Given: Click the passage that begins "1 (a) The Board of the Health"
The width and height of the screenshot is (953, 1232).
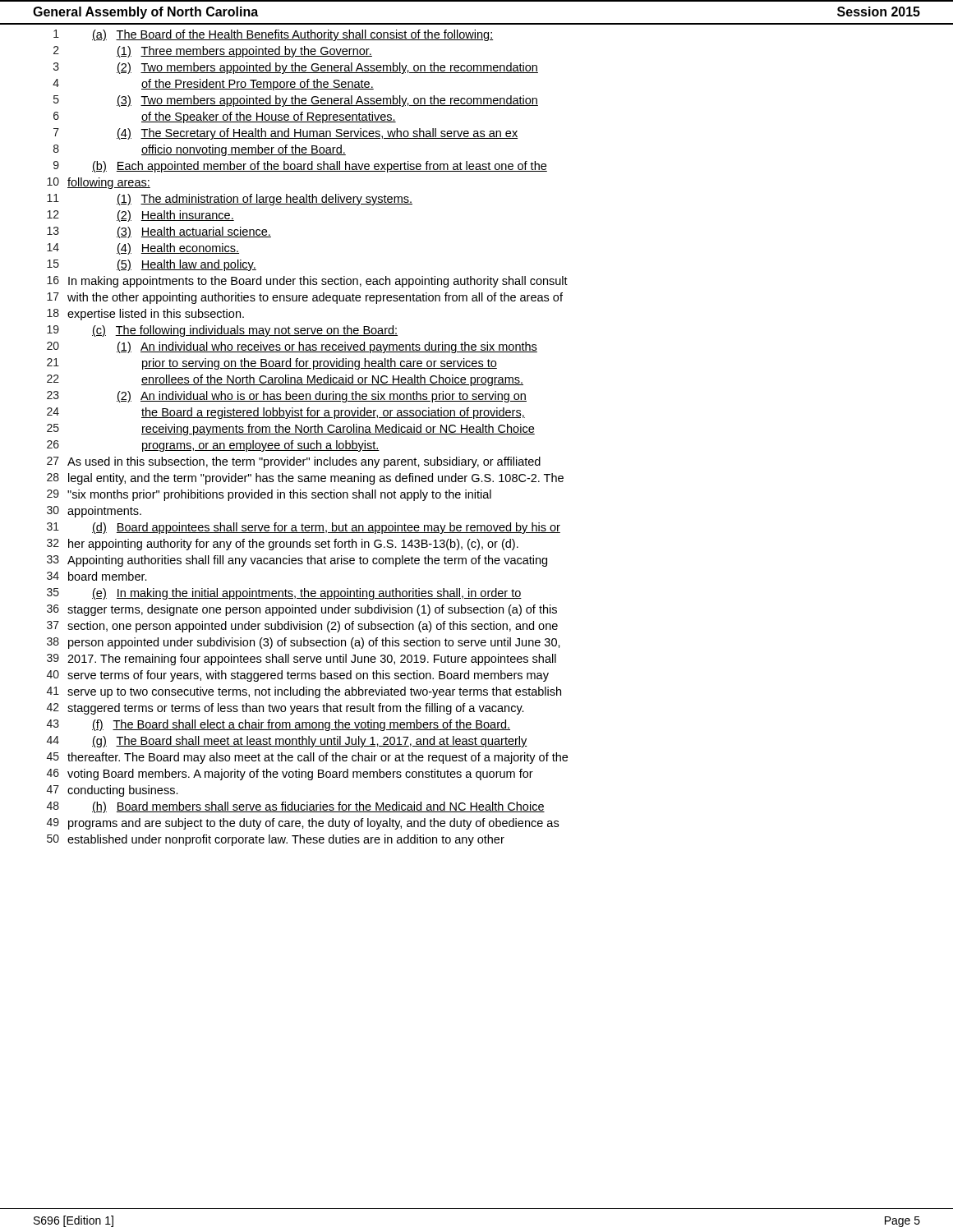Looking at the screenshot, I should click(x=476, y=34).
